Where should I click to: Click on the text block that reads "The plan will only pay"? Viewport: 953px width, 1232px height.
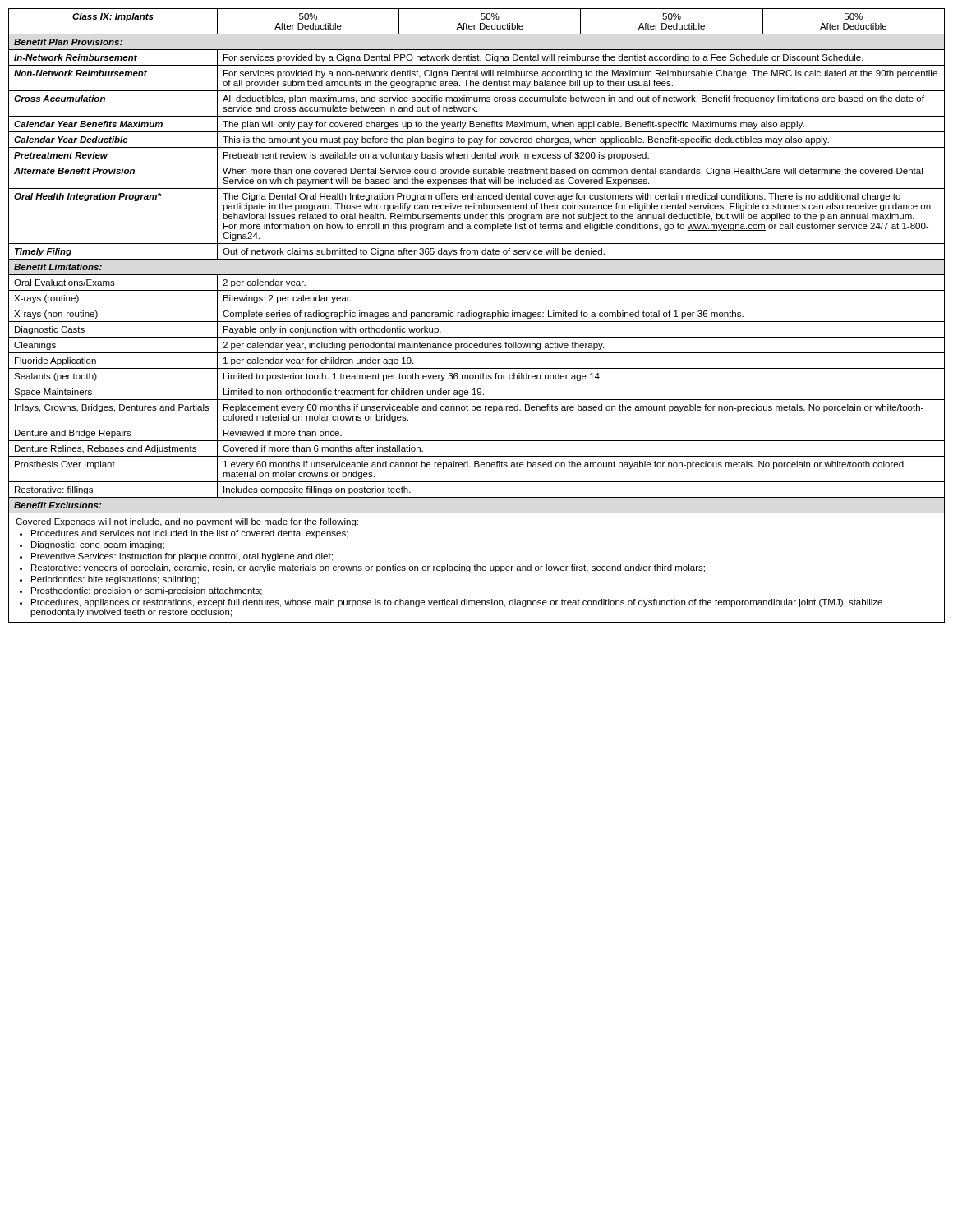pyautogui.click(x=514, y=124)
